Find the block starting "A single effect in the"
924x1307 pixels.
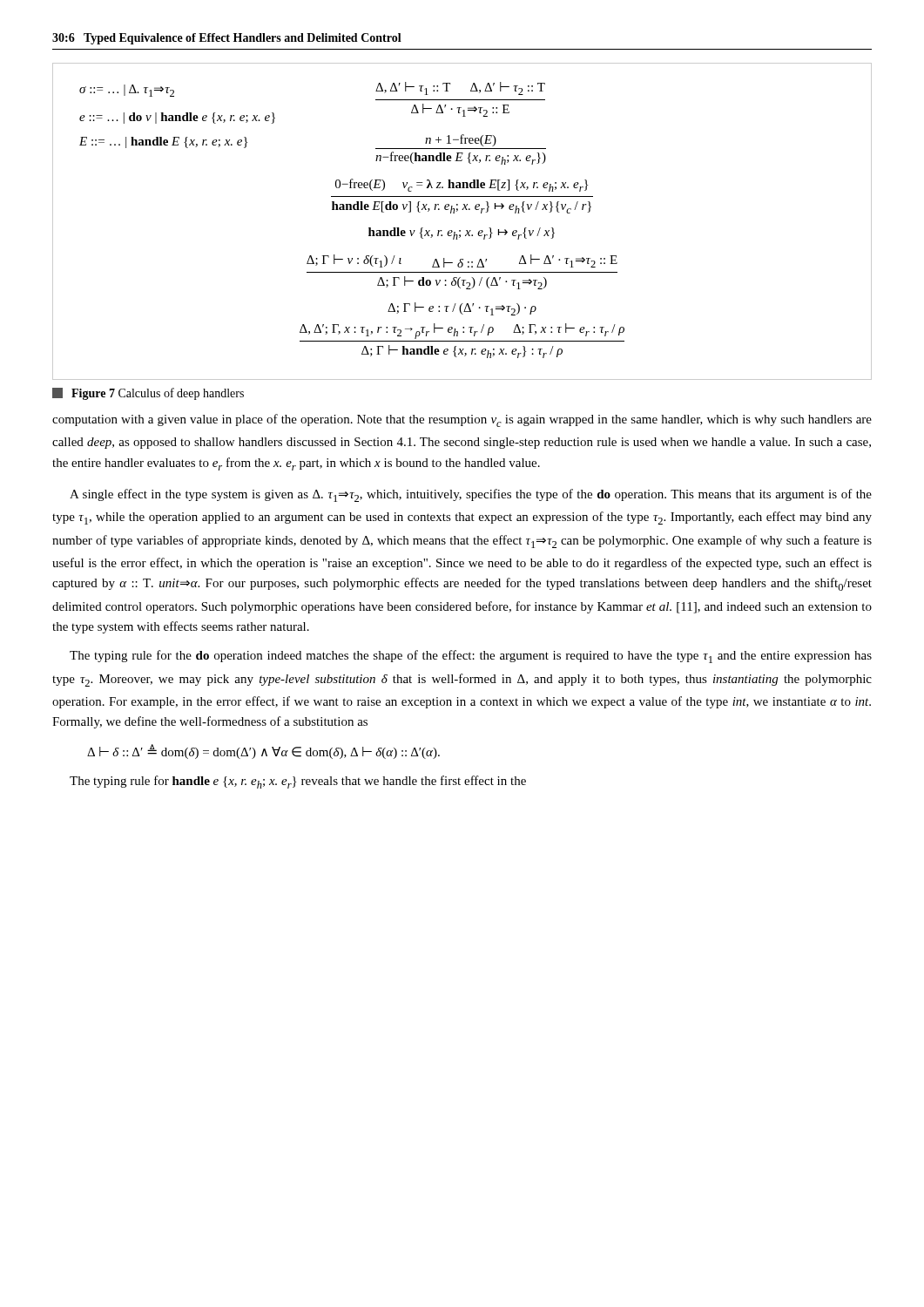[462, 560]
